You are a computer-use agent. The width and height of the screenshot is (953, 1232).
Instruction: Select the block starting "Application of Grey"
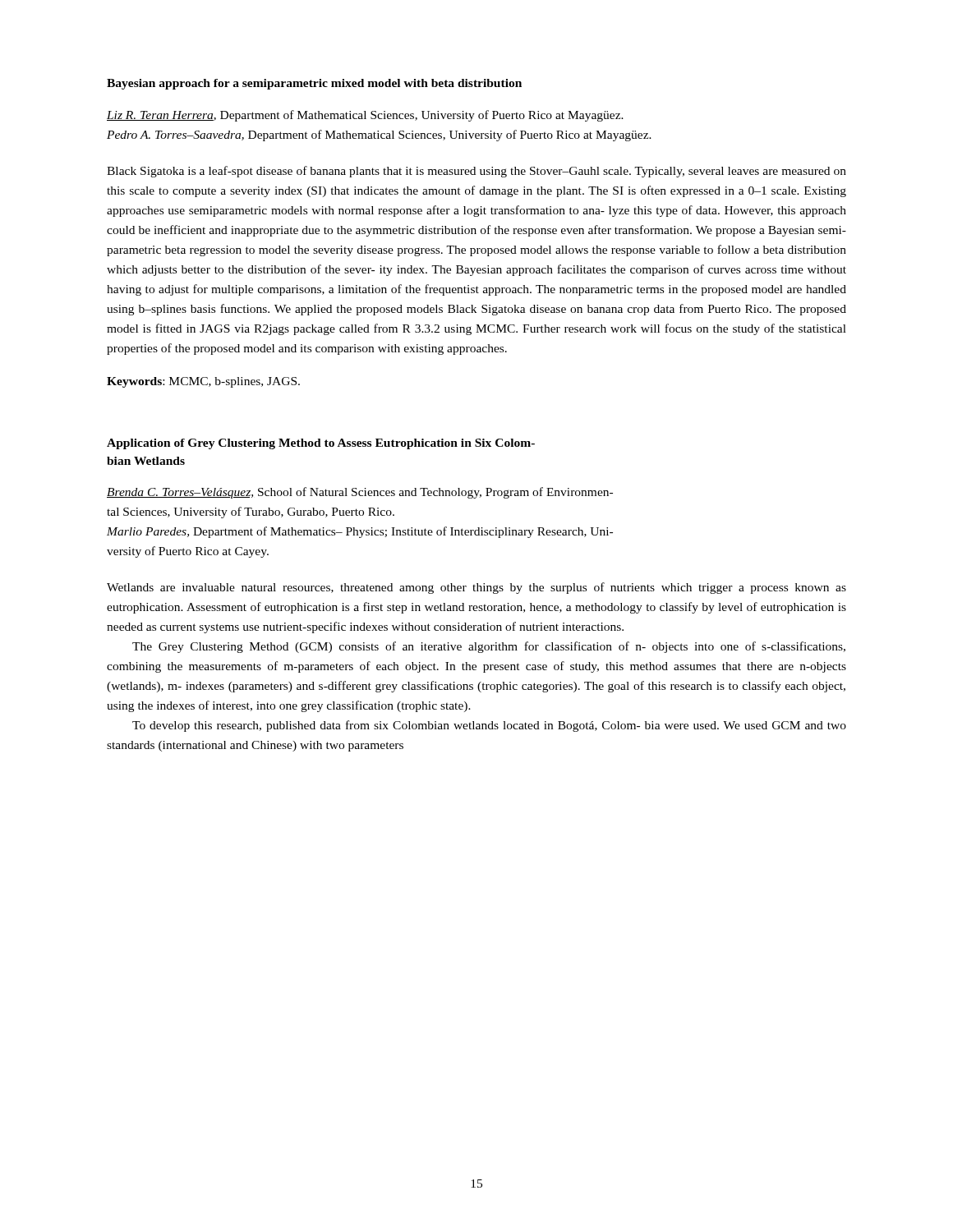coord(321,451)
